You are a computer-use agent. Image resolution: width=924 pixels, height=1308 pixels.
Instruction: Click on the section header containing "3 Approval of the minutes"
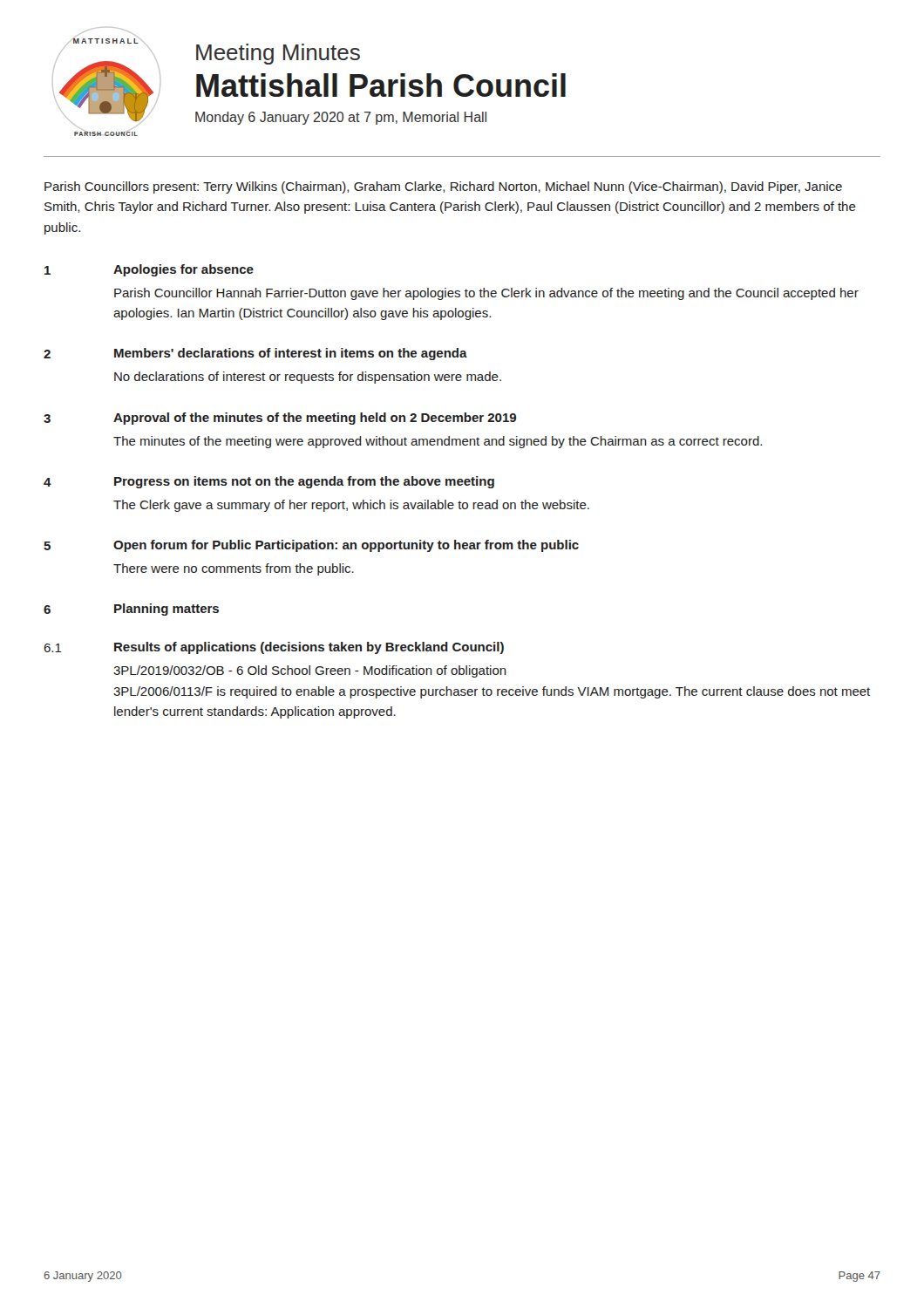coord(462,417)
